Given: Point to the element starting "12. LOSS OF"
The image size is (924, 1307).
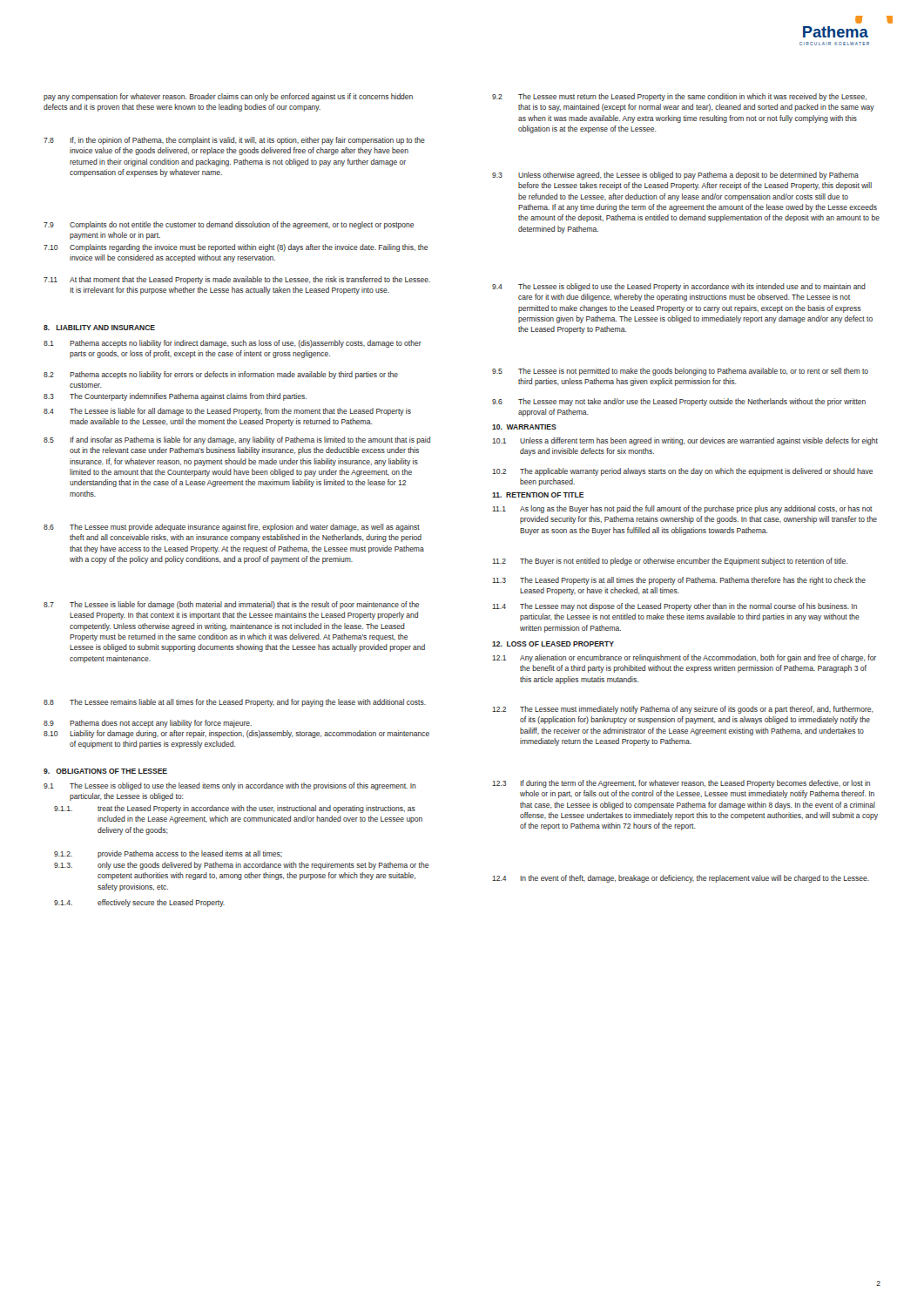Looking at the screenshot, I should click(553, 644).
